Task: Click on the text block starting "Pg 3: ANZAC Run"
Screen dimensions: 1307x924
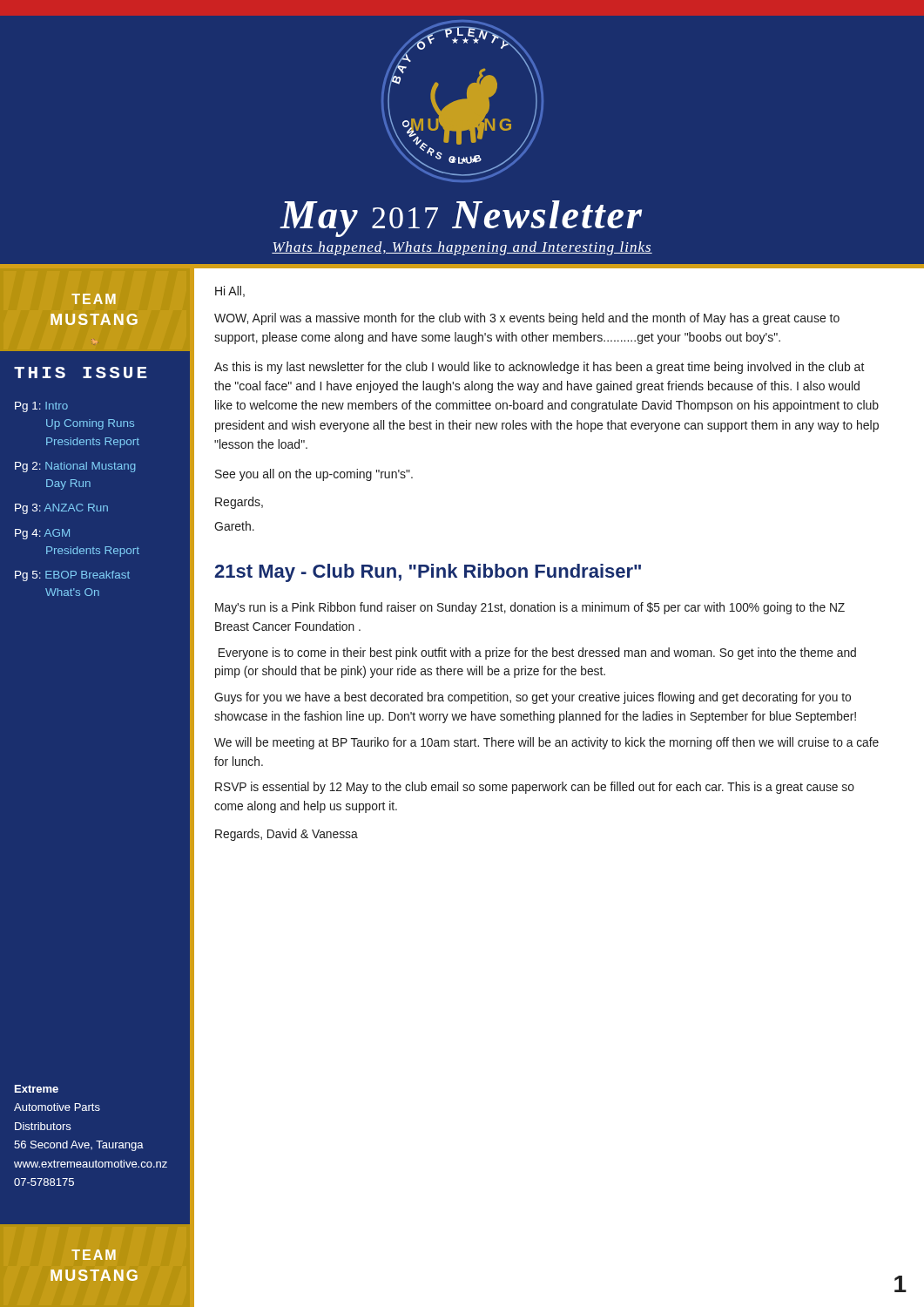Action: (x=61, y=508)
